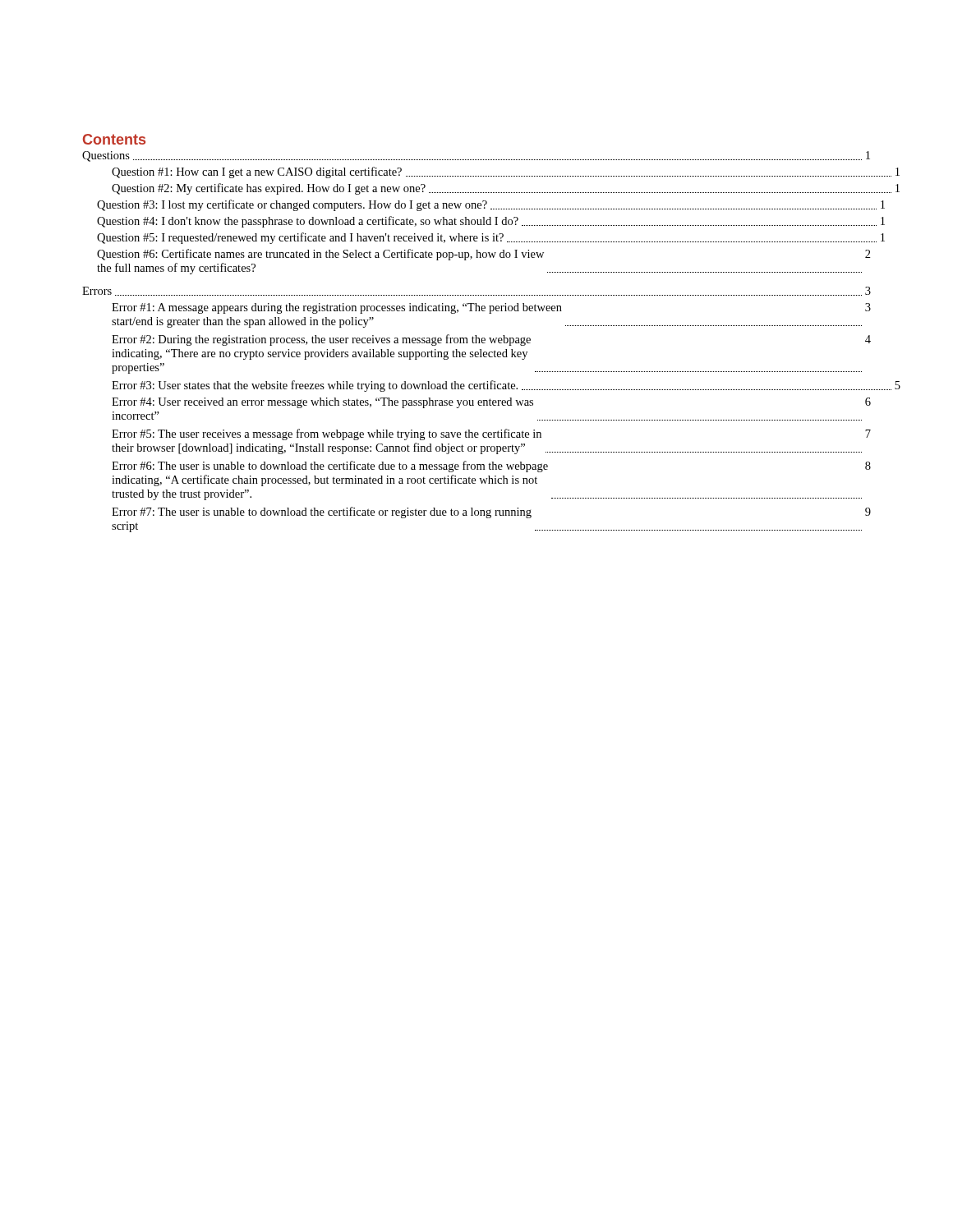
Task: Click on the list item that says "Question #5: I requested/renewed my"
Action: tap(491, 238)
